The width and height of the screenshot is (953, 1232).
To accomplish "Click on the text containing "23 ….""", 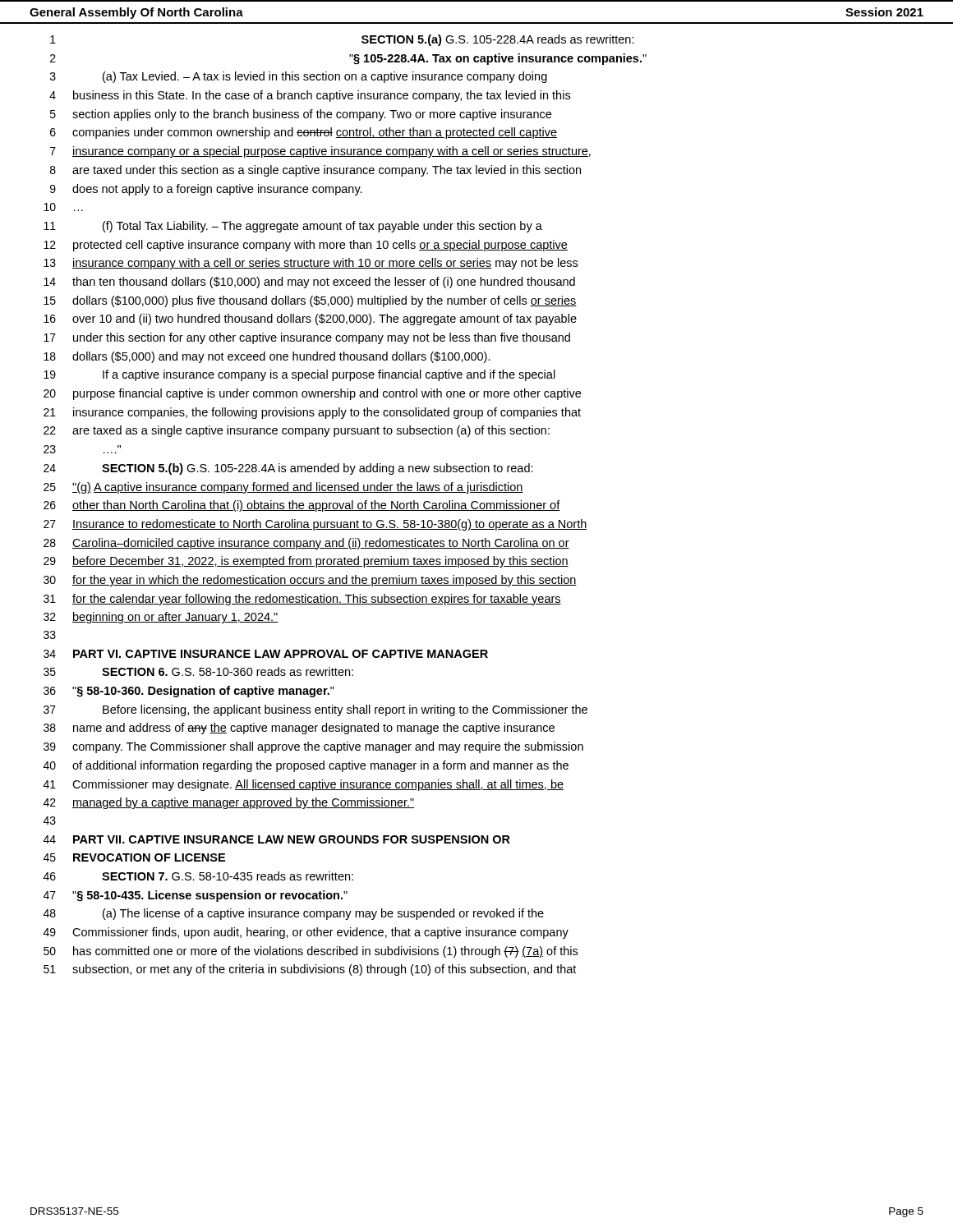I will click(x=46, y=450).
